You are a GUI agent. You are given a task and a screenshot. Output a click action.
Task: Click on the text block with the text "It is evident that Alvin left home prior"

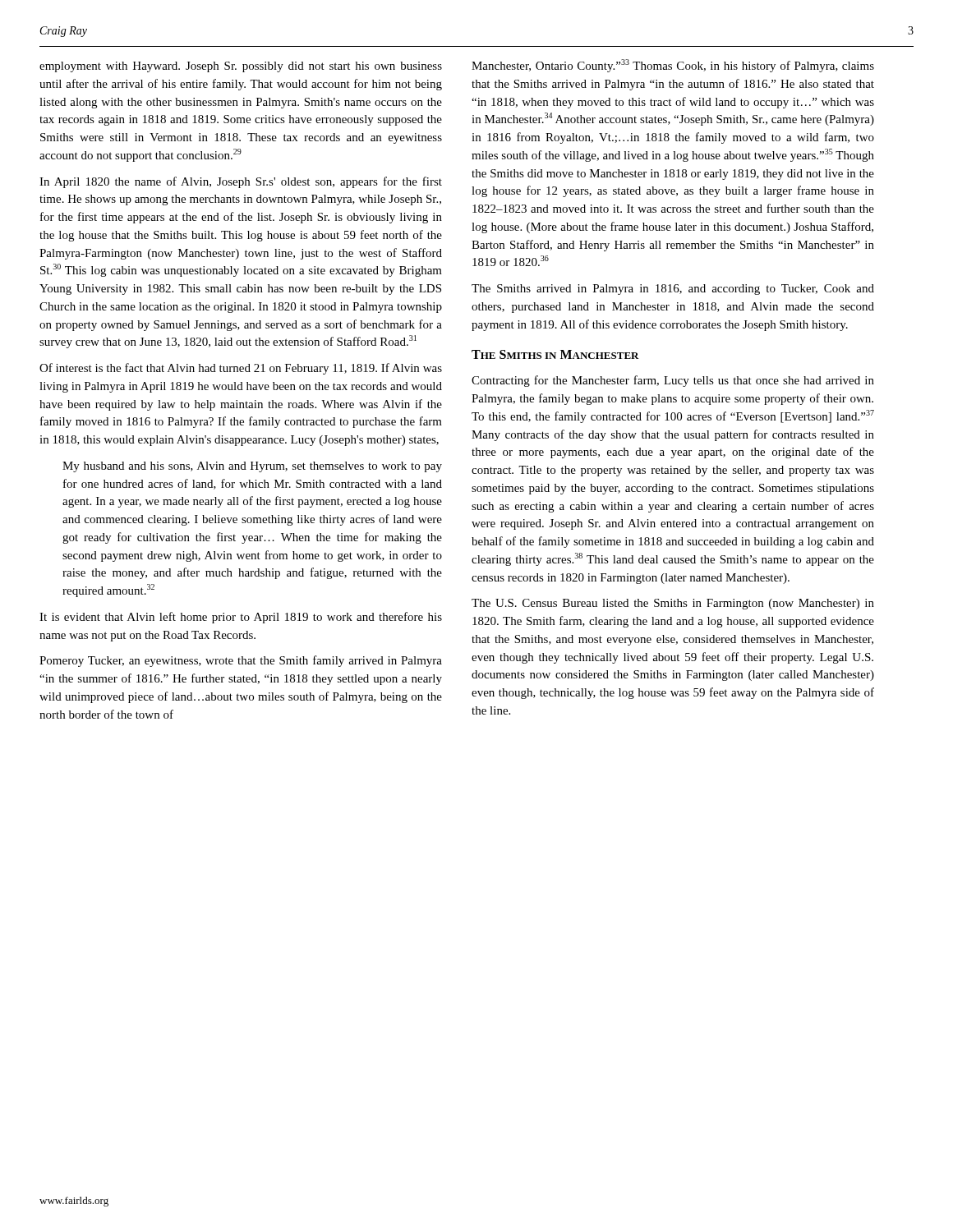pos(241,626)
